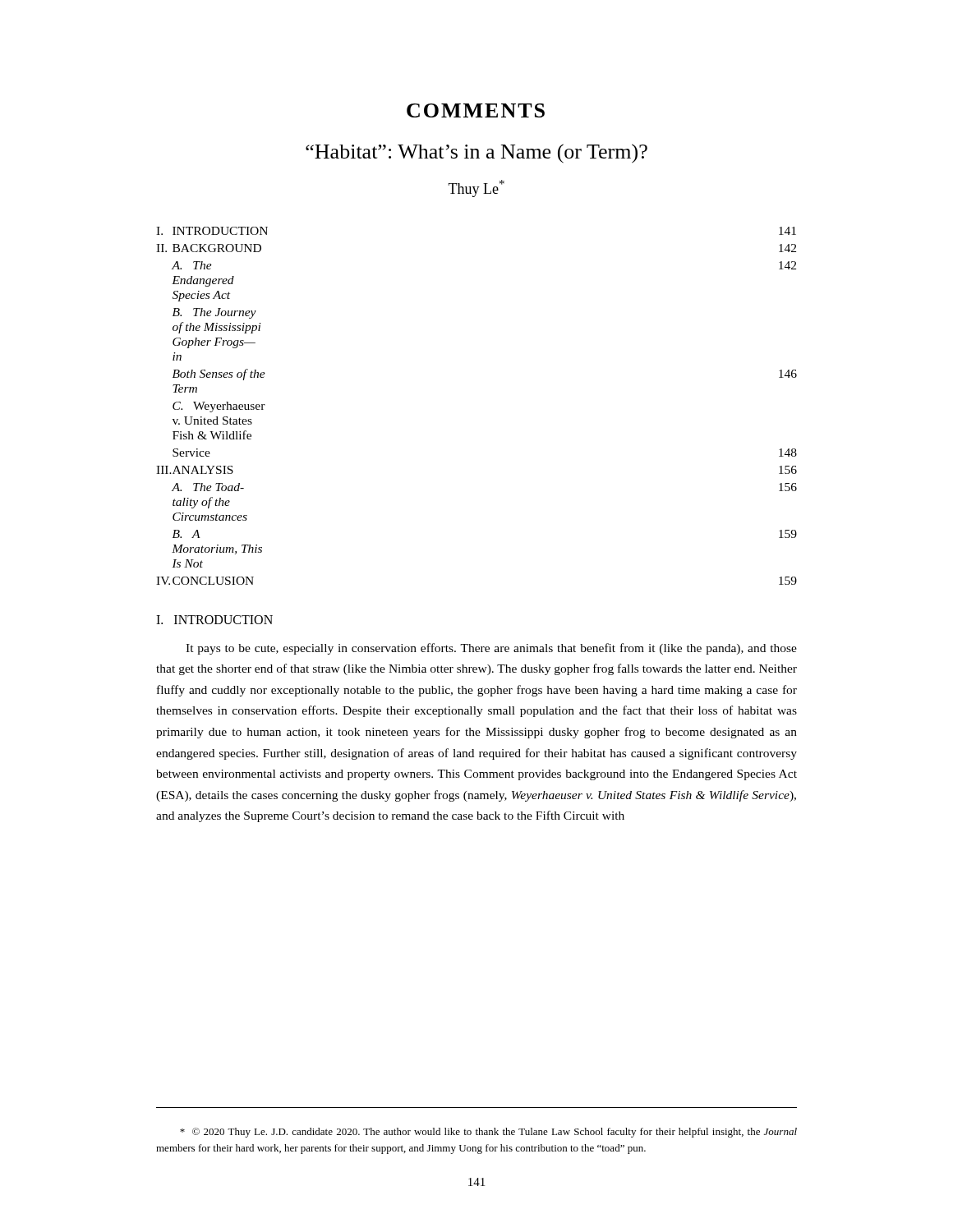The image size is (953, 1232).
Task: Where is the title that starts "“Habitat”: What’s in"?
Action: point(476,152)
